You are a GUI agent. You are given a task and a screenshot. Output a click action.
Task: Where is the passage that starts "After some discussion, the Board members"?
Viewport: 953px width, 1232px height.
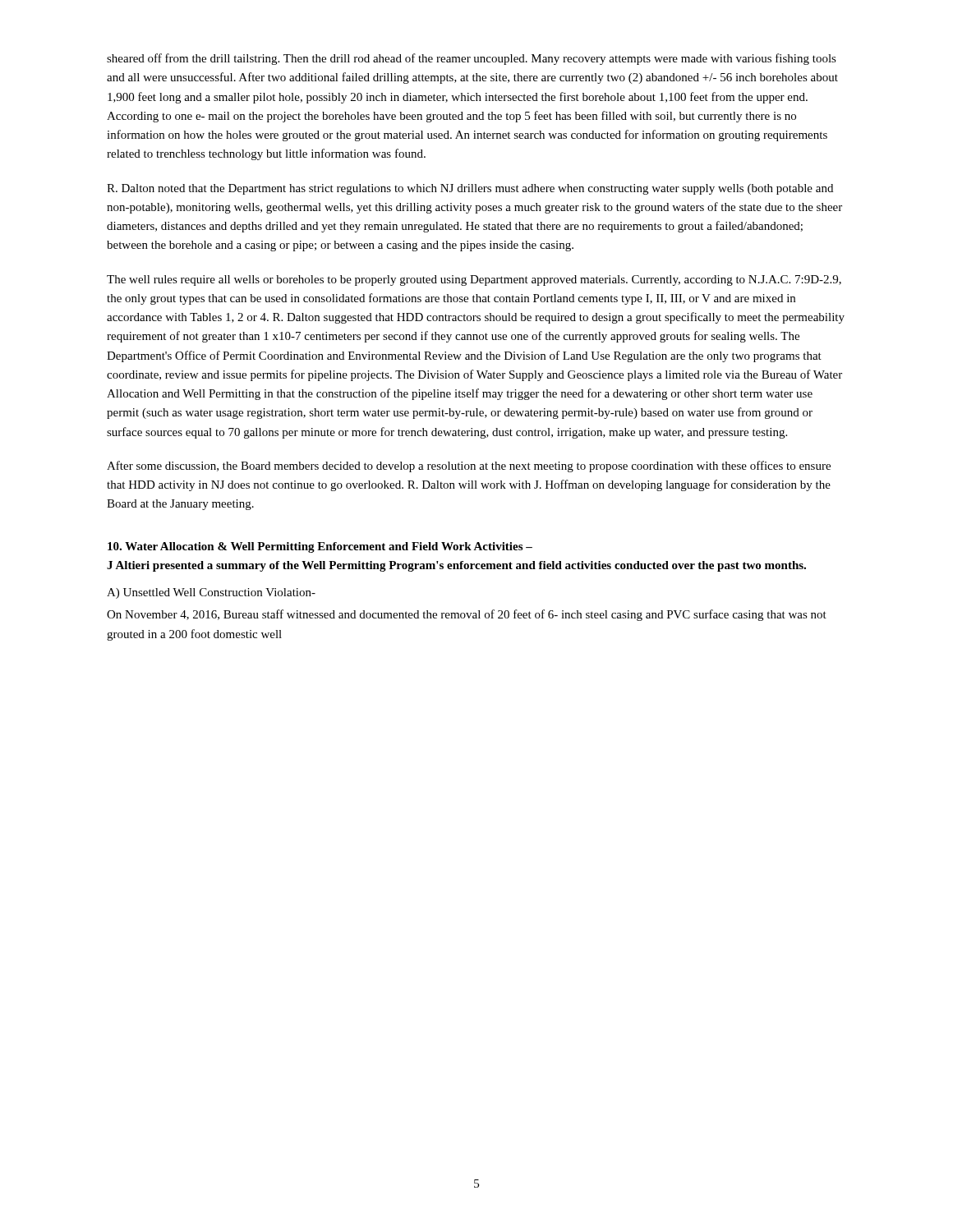pyautogui.click(x=469, y=485)
